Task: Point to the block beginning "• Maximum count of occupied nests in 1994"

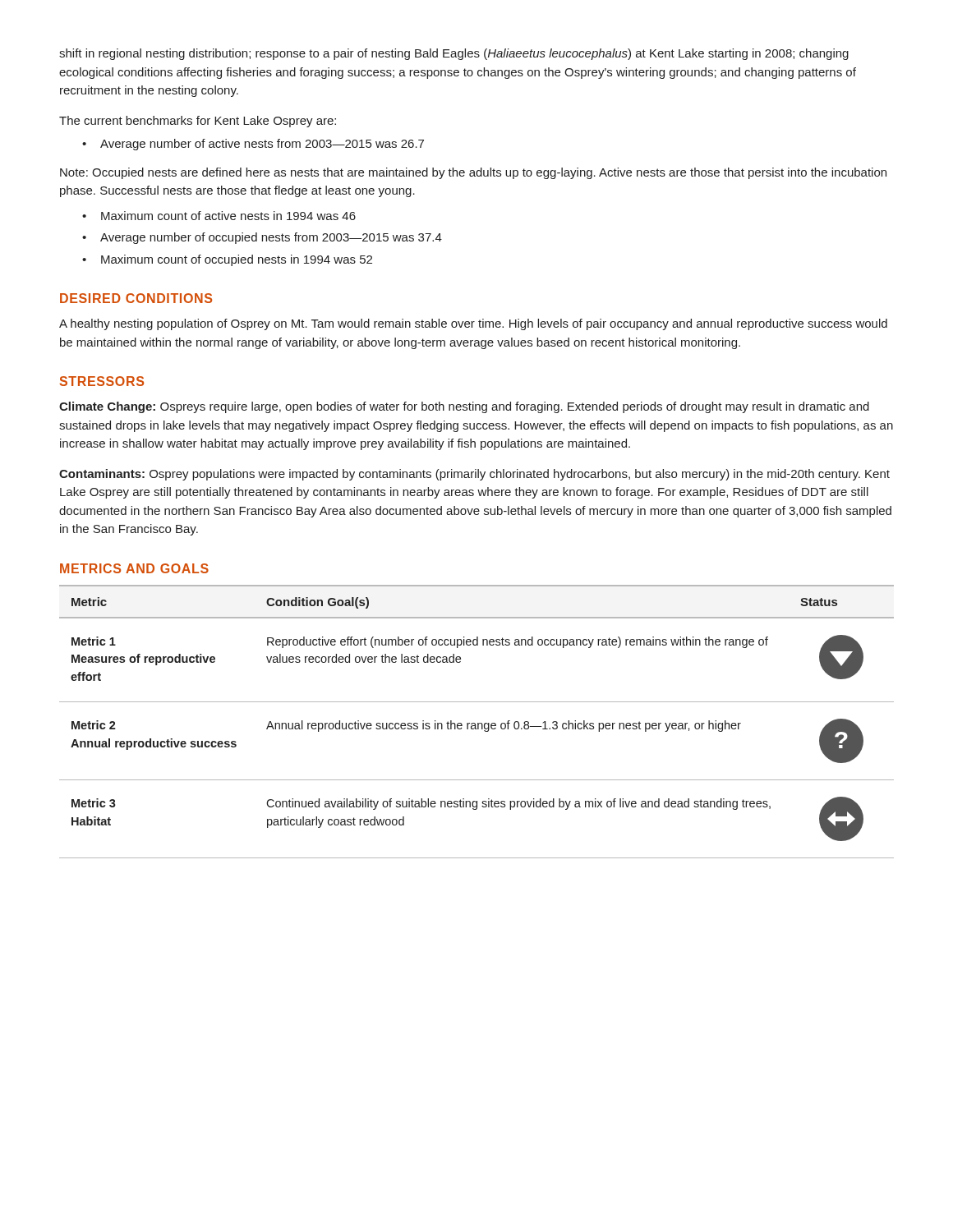Action: pyautogui.click(x=228, y=259)
